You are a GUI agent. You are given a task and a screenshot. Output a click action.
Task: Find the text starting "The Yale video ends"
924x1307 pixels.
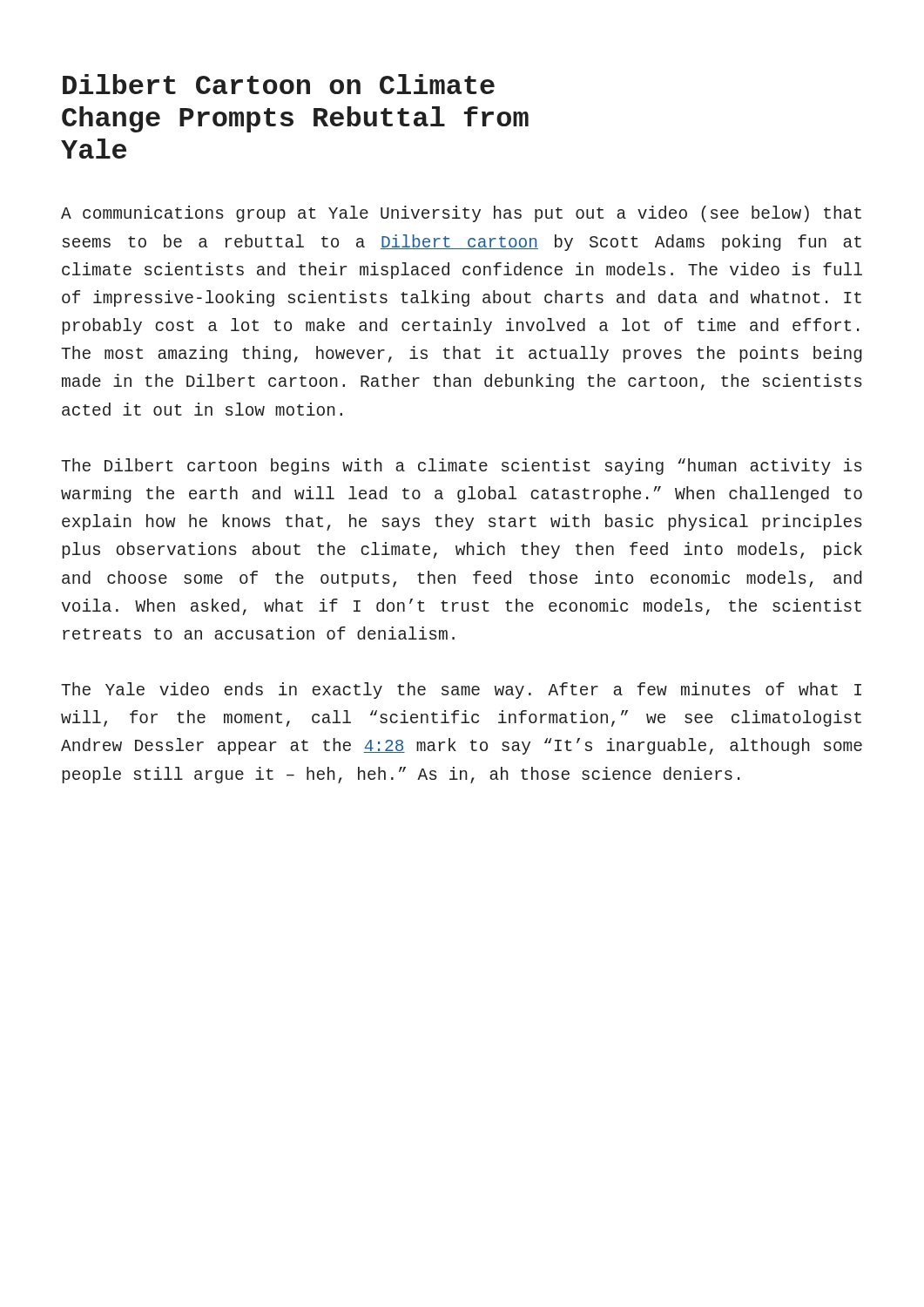tap(462, 733)
